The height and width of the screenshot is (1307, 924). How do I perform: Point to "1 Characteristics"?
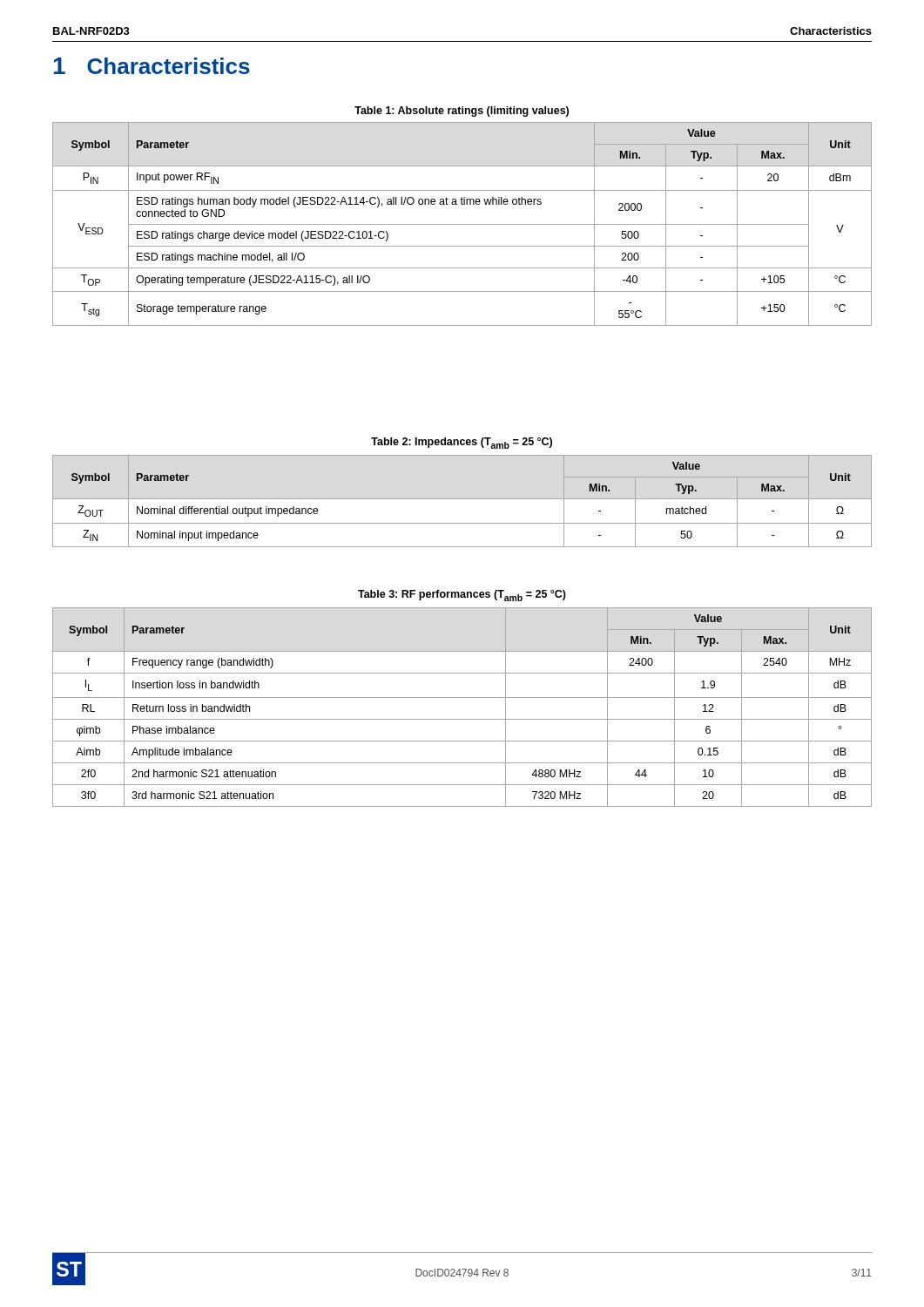pos(151,66)
